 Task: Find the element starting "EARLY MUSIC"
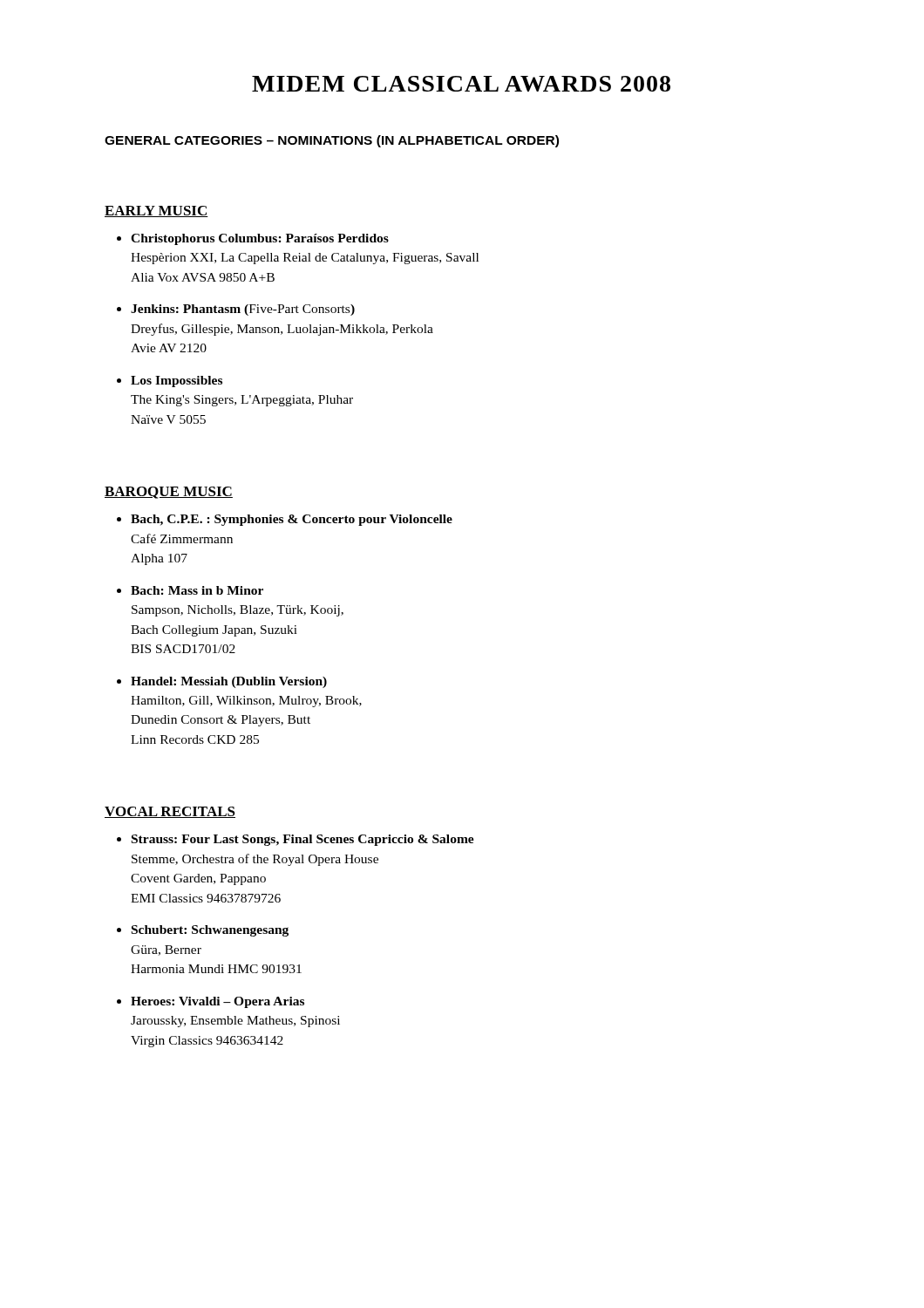[156, 211]
